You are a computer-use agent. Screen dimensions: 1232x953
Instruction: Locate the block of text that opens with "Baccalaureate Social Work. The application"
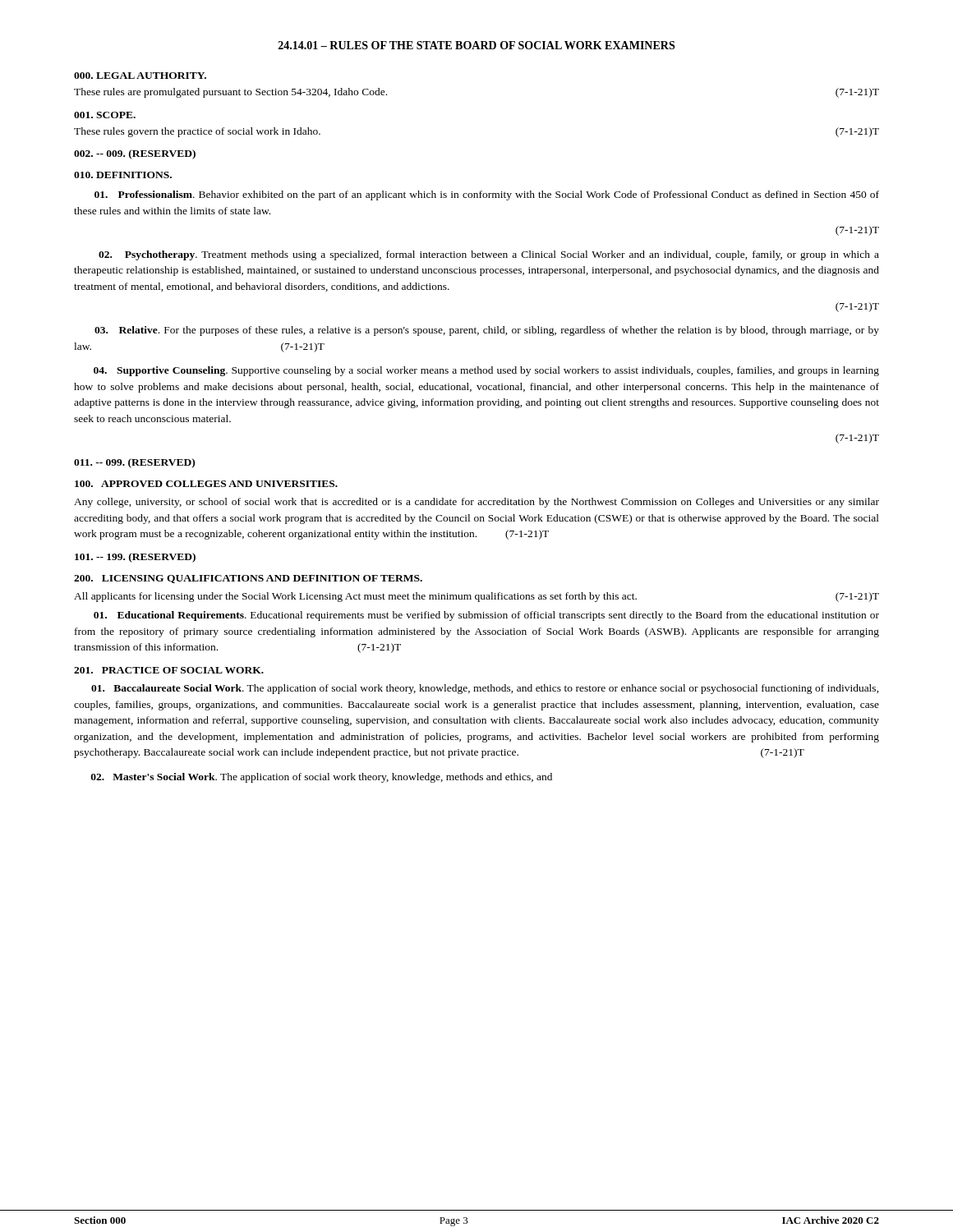(476, 720)
